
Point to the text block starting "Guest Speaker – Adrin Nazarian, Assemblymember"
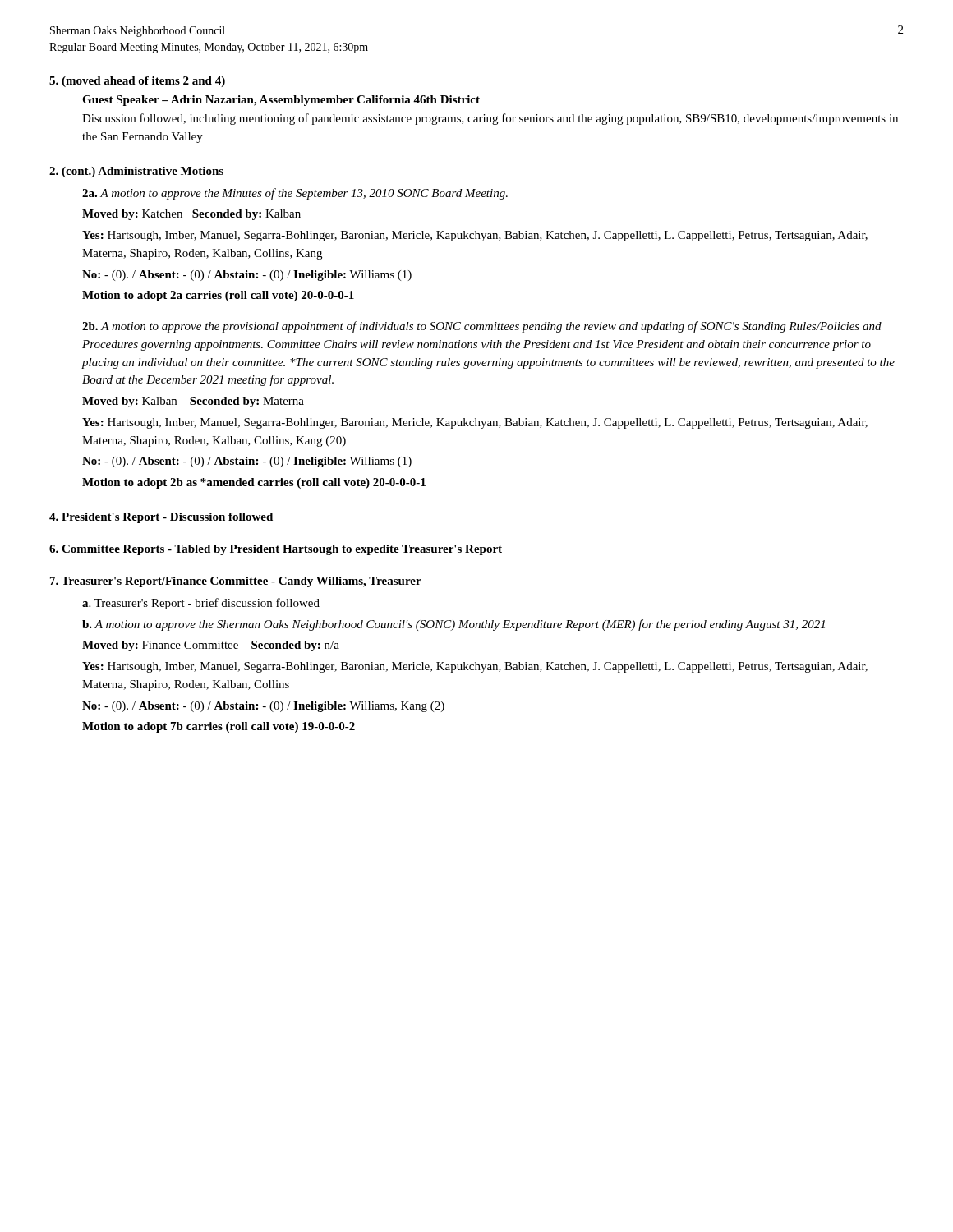281,99
